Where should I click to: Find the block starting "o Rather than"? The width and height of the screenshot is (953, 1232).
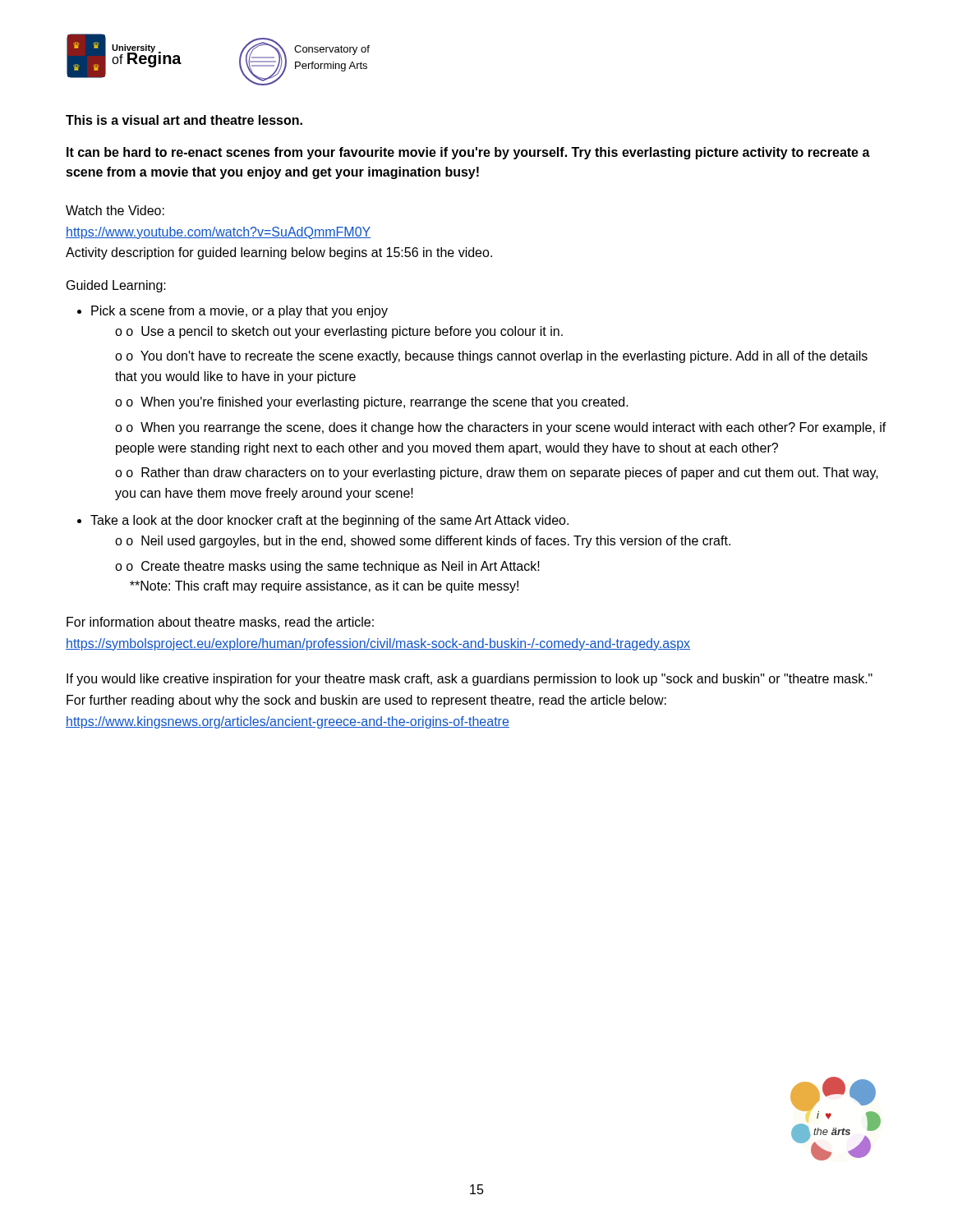497,483
